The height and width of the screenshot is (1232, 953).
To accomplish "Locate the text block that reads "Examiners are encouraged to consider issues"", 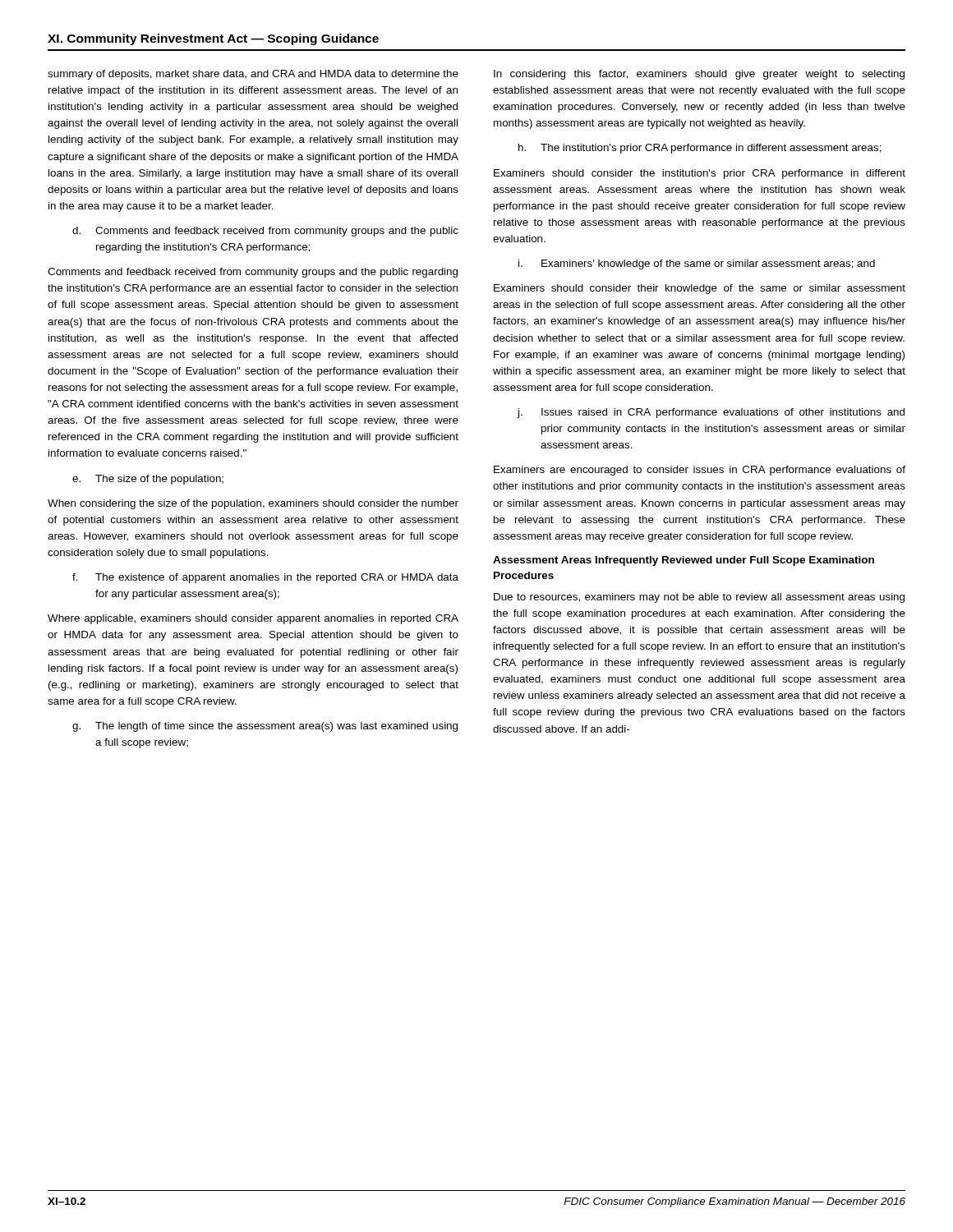I will click(699, 503).
